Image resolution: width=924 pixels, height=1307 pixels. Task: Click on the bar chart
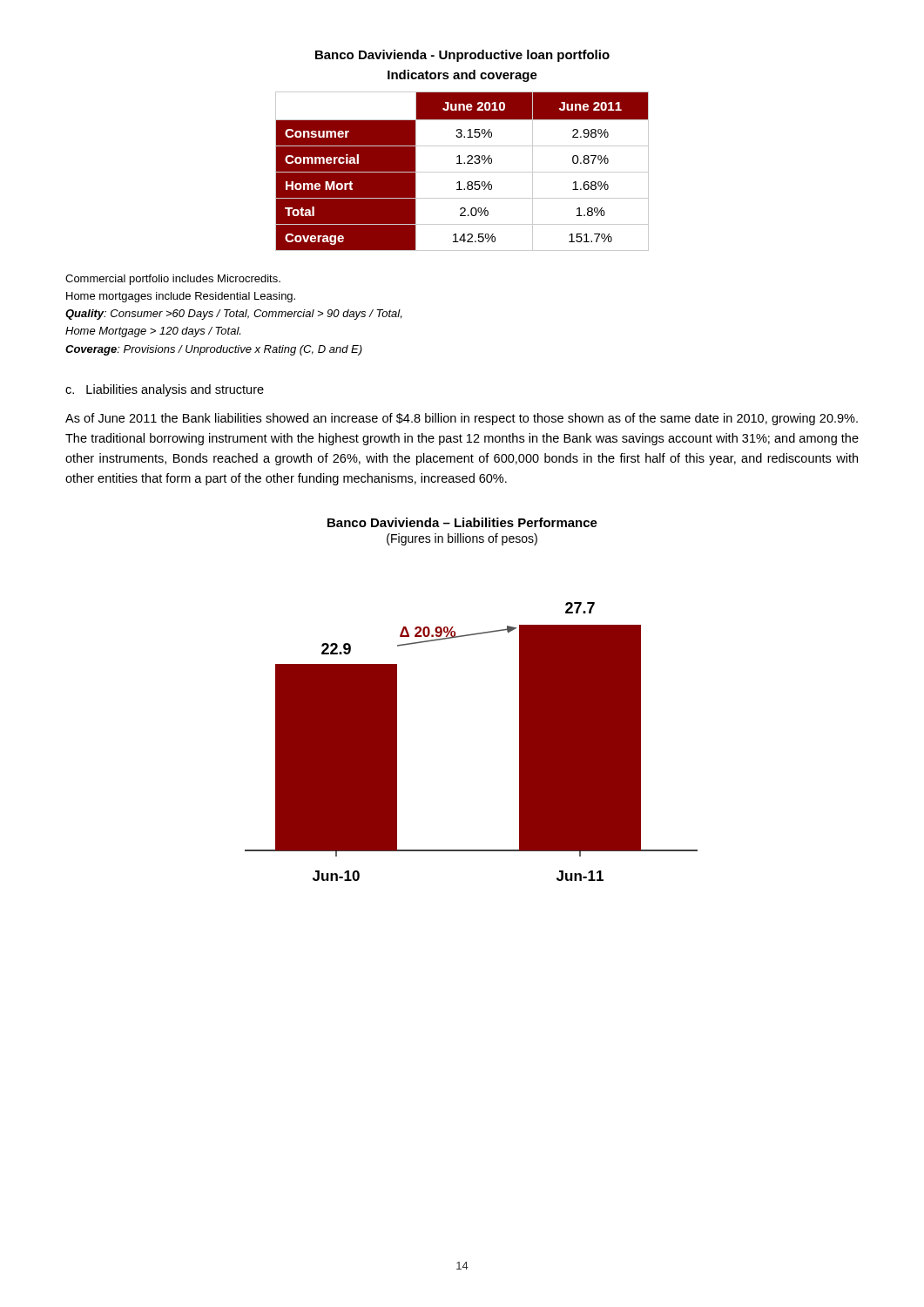tap(462, 705)
